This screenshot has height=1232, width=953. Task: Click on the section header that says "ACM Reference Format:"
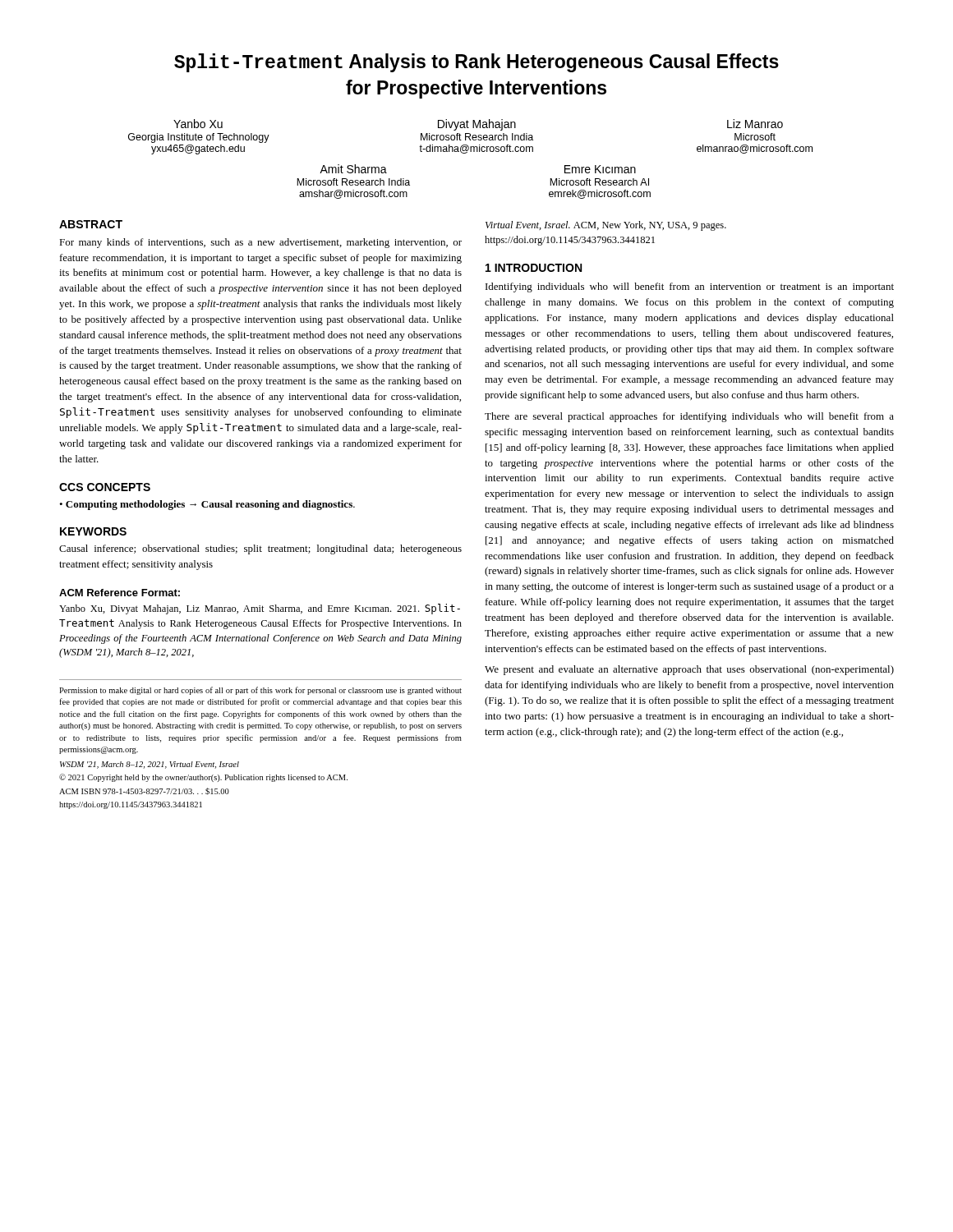click(x=120, y=592)
